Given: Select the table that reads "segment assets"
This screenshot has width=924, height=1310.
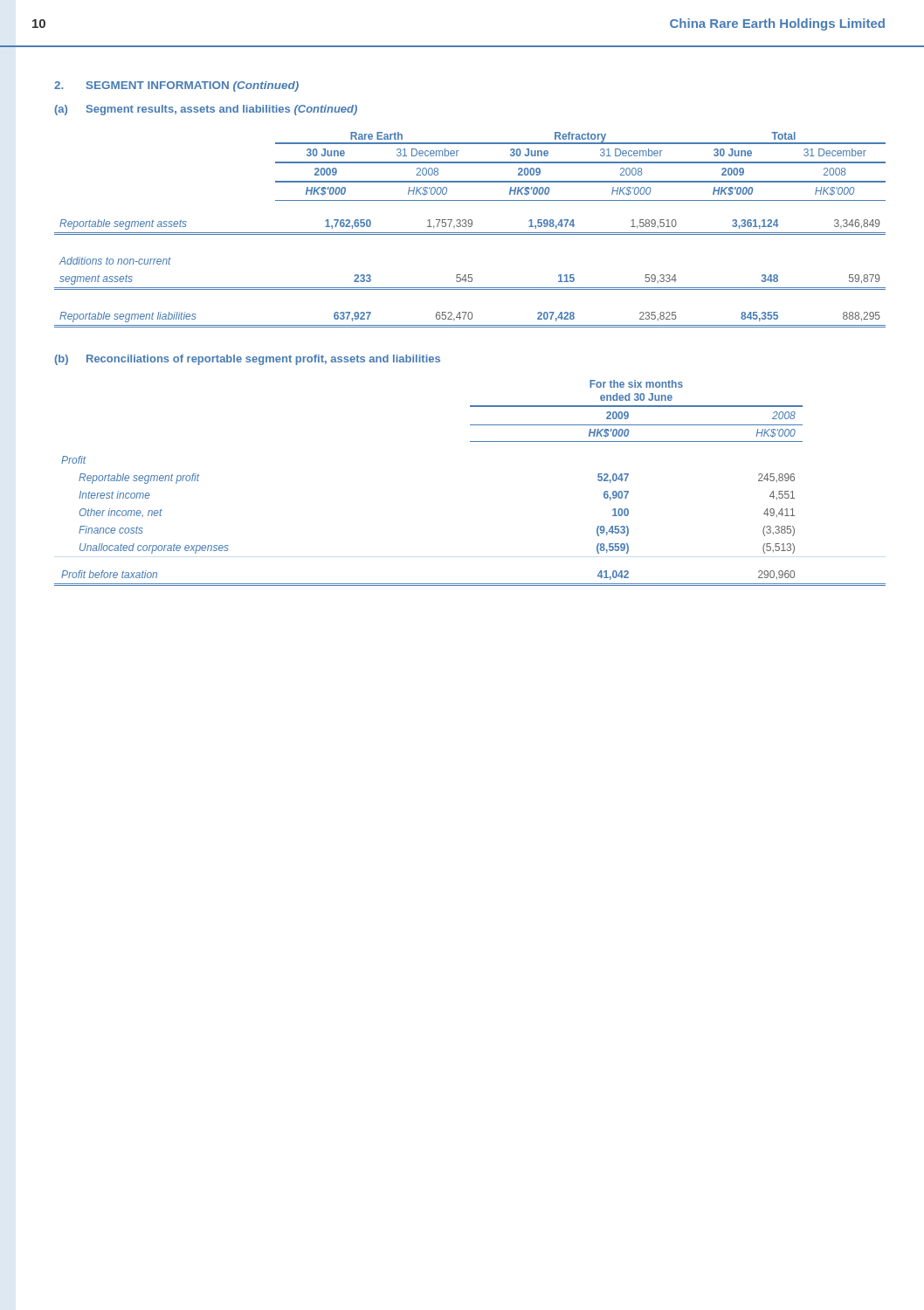Looking at the screenshot, I should [470, 227].
